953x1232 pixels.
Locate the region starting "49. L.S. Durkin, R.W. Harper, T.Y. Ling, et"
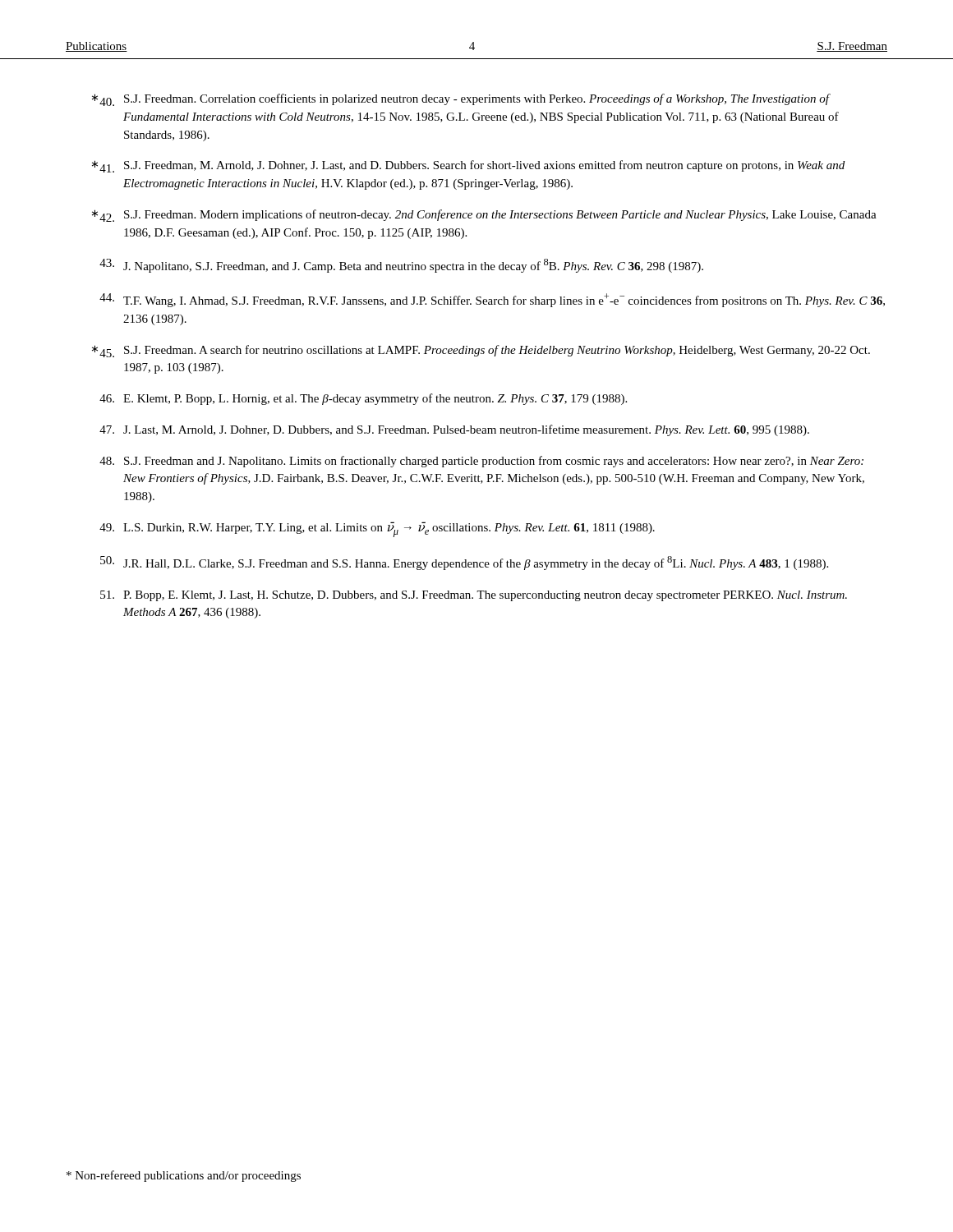476,529
